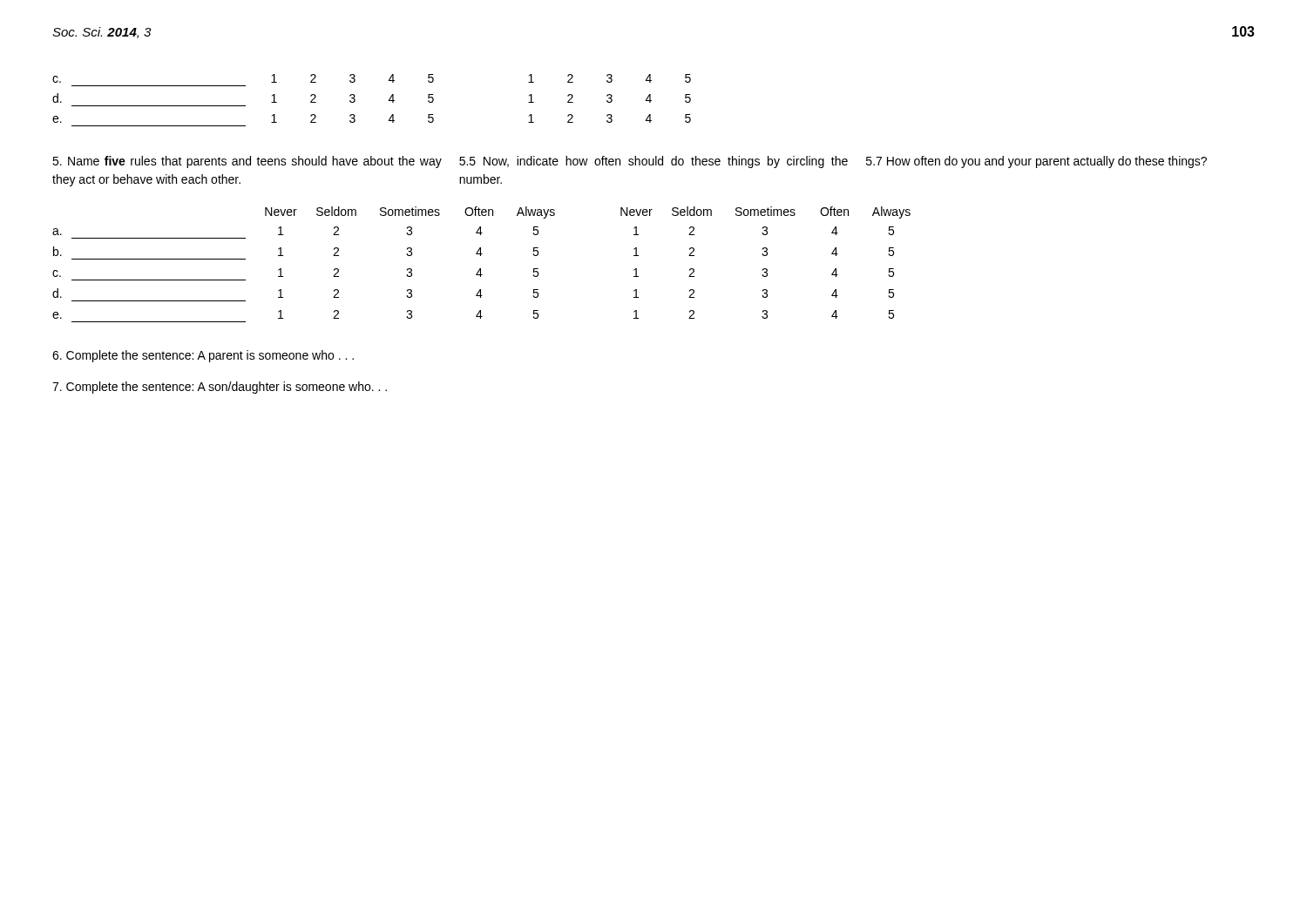The height and width of the screenshot is (924, 1307).
Task: Click on the text block that reads "7 How often do you and your parent"
Action: (1036, 161)
